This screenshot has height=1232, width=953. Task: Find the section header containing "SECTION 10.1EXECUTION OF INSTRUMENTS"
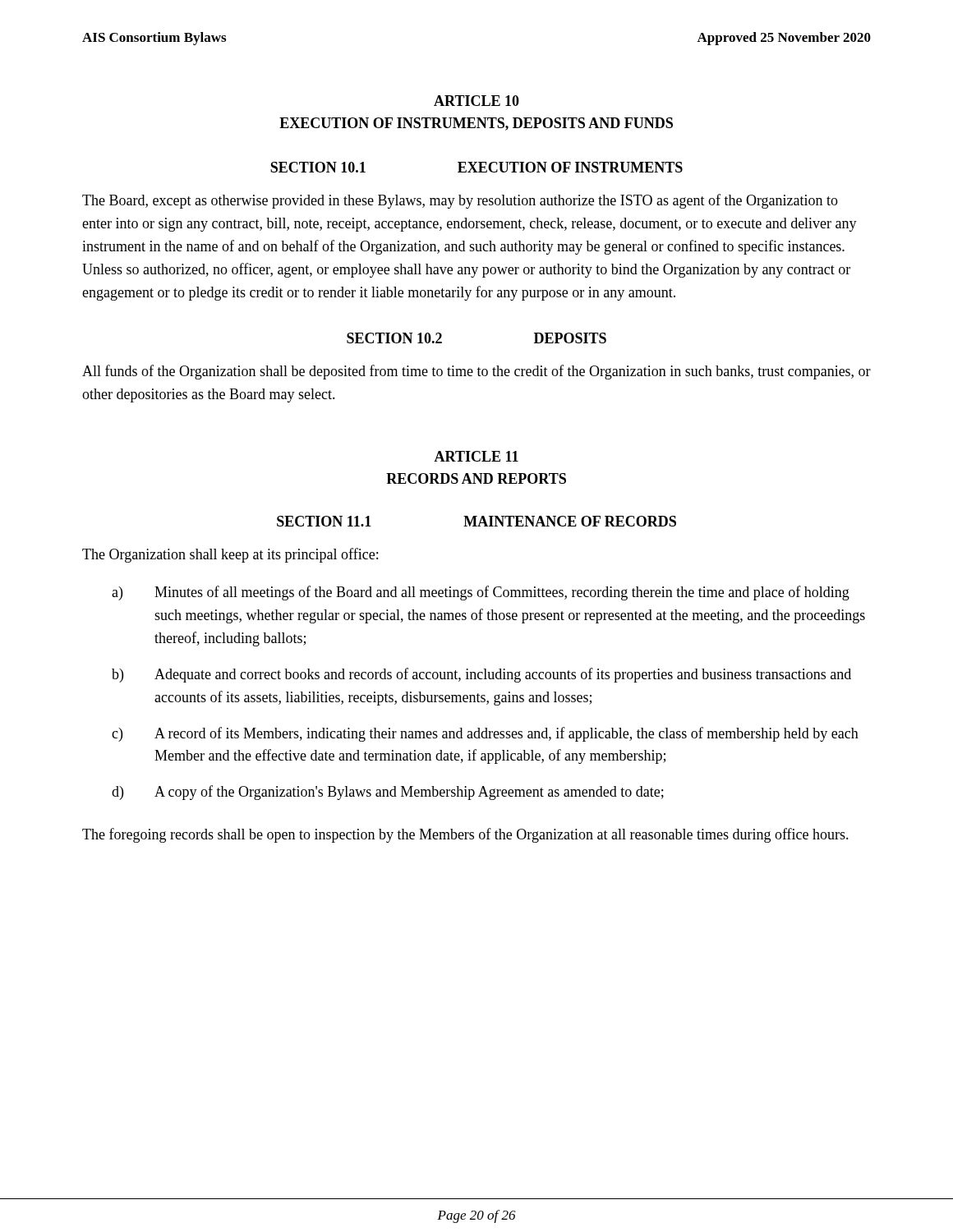pyautogui.click(x=476, y=168)
